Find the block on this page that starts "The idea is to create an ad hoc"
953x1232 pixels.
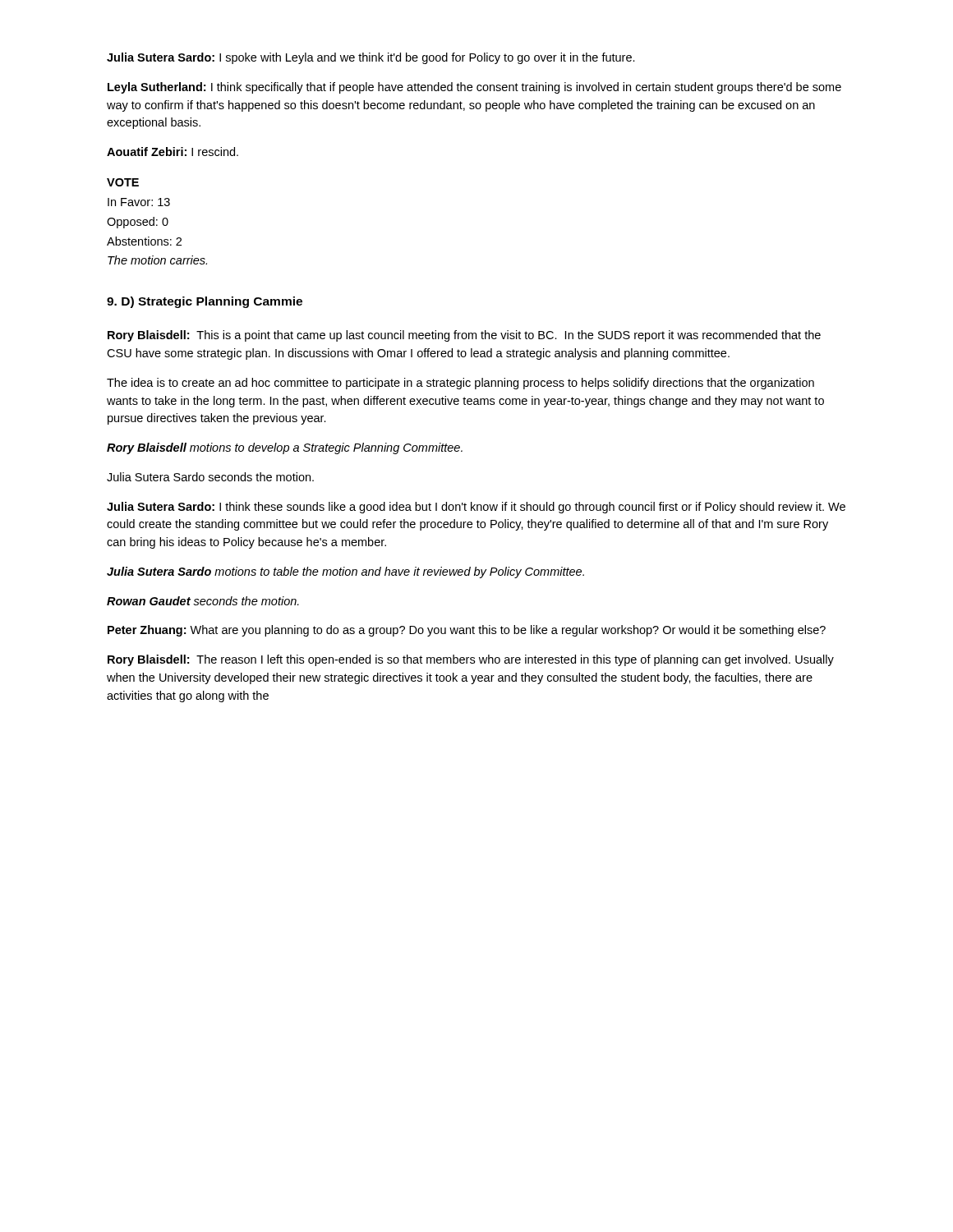click(466, 400)
